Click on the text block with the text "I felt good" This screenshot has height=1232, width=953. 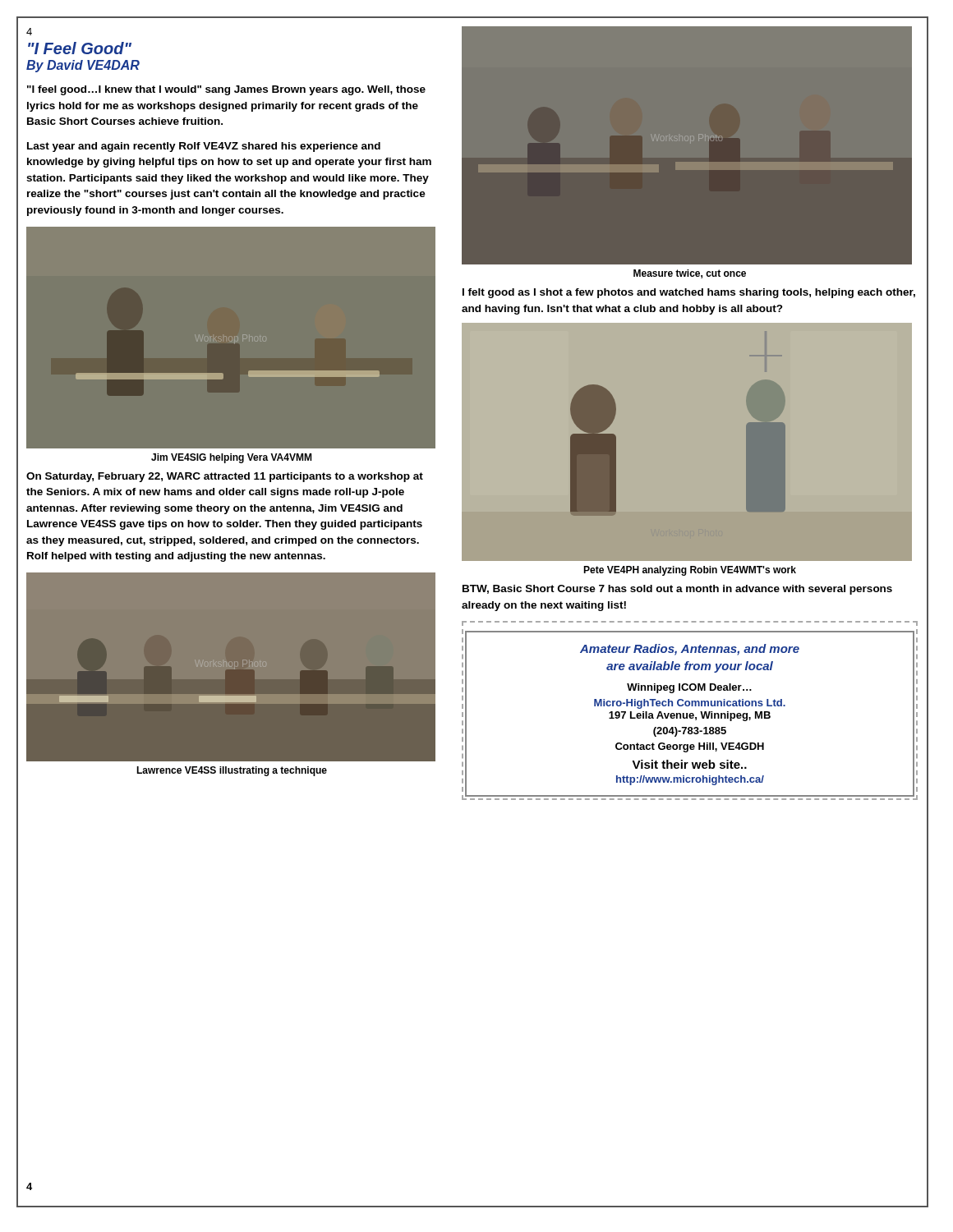[x=689, y=300]
